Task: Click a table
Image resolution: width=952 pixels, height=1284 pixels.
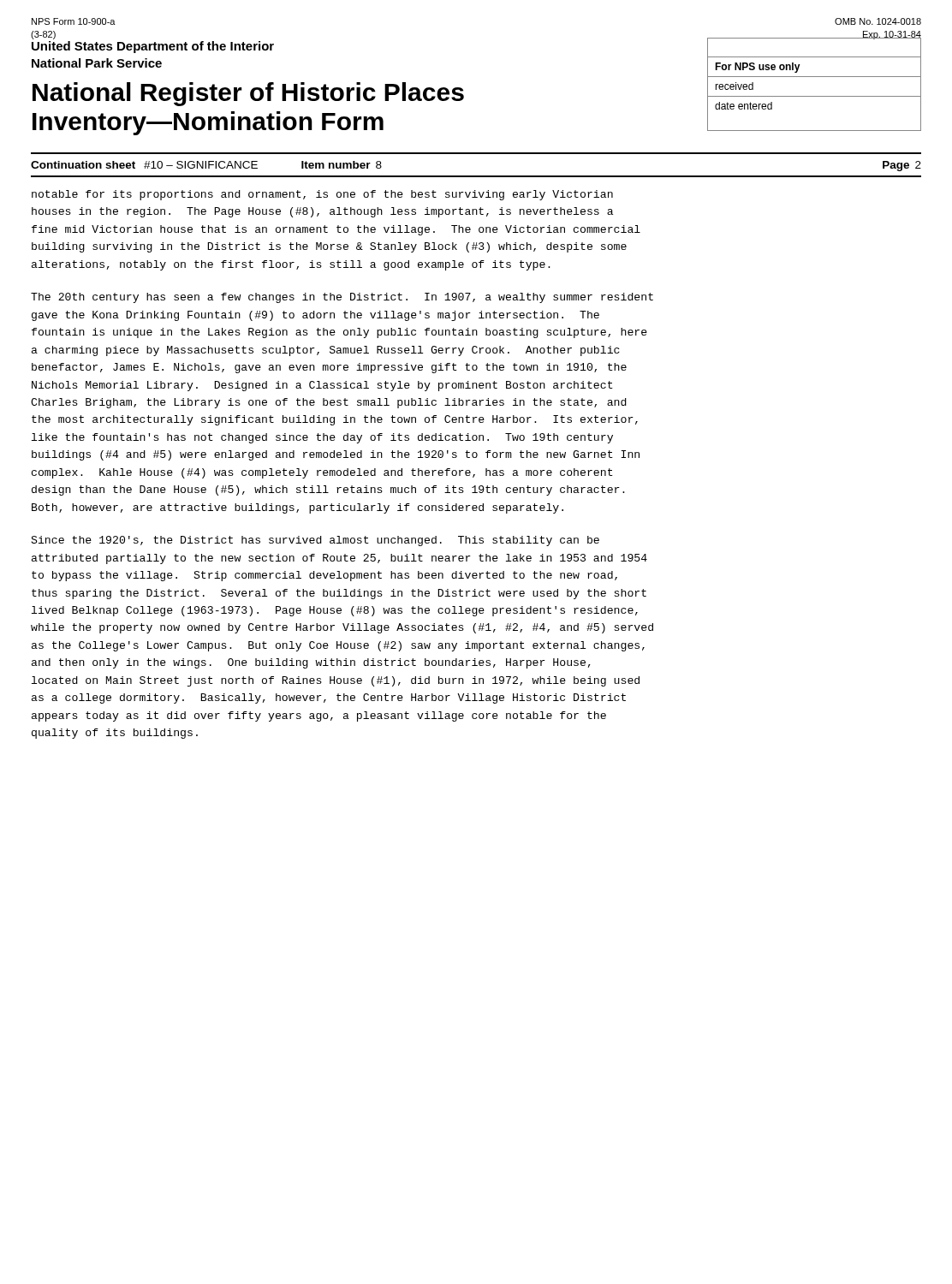Action: (814, 84)
